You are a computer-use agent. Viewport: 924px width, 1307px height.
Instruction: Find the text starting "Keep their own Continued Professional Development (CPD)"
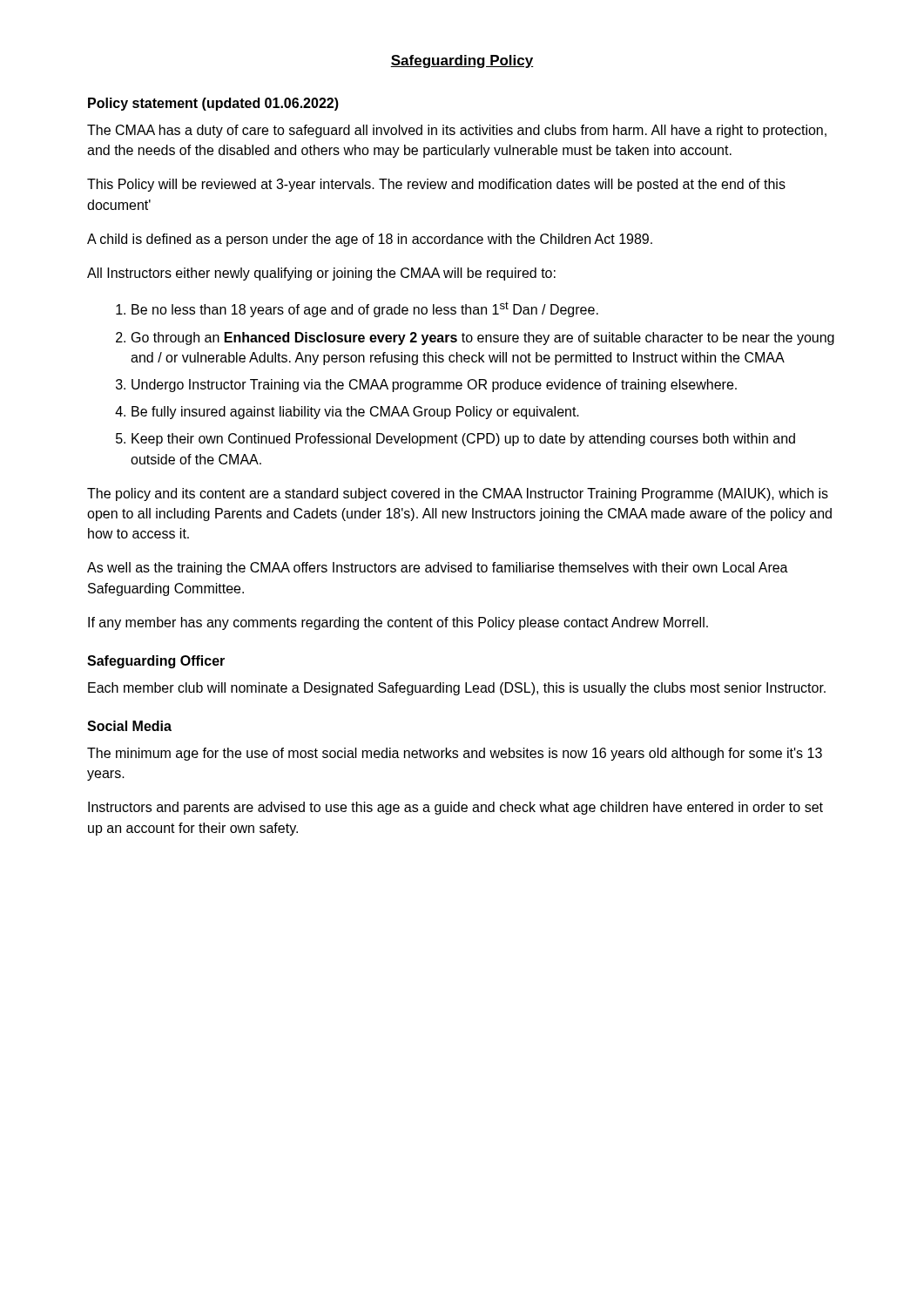coord(463,449)
